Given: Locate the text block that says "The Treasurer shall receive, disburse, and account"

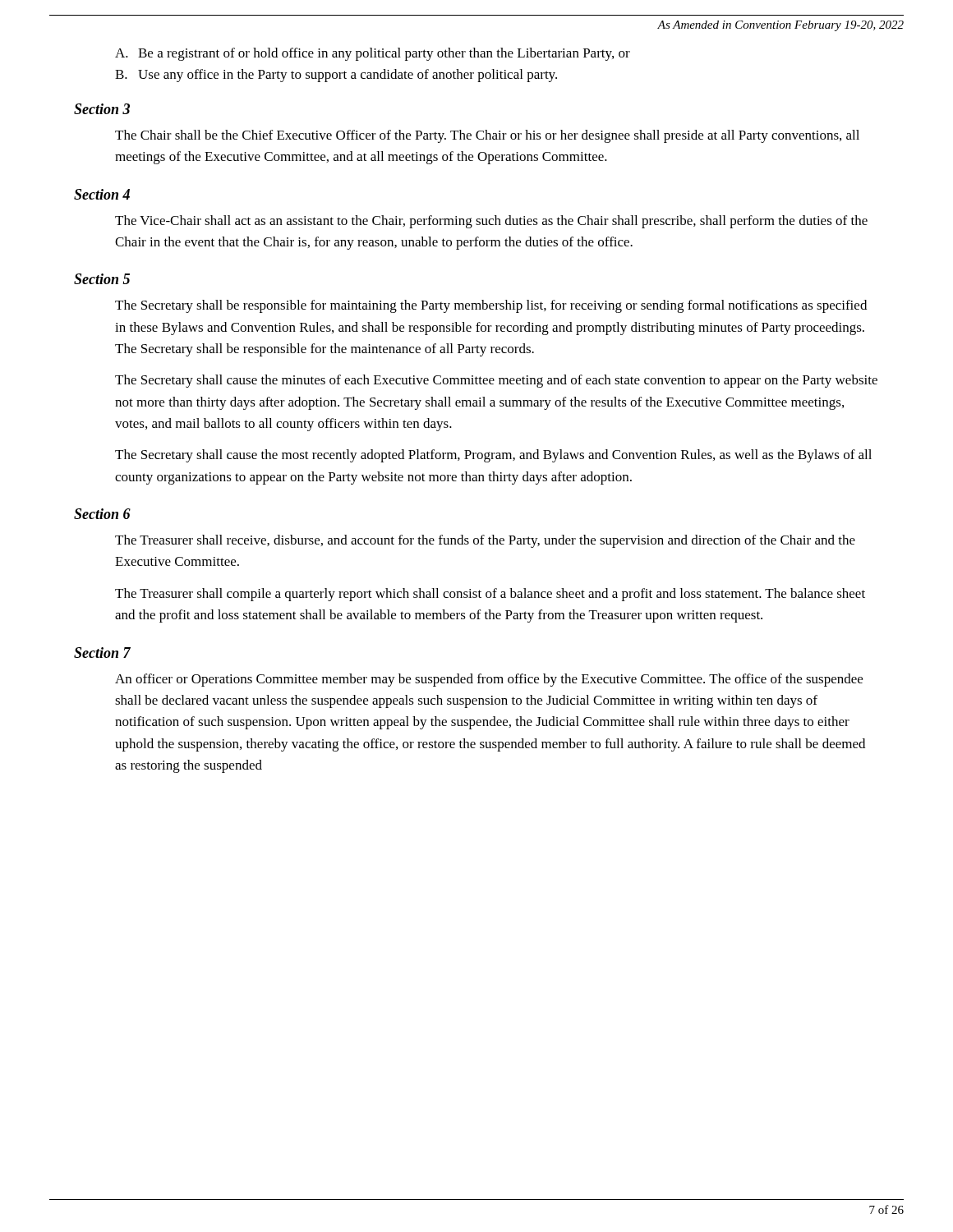Looking at the screenshot, I should pos(485,551).
